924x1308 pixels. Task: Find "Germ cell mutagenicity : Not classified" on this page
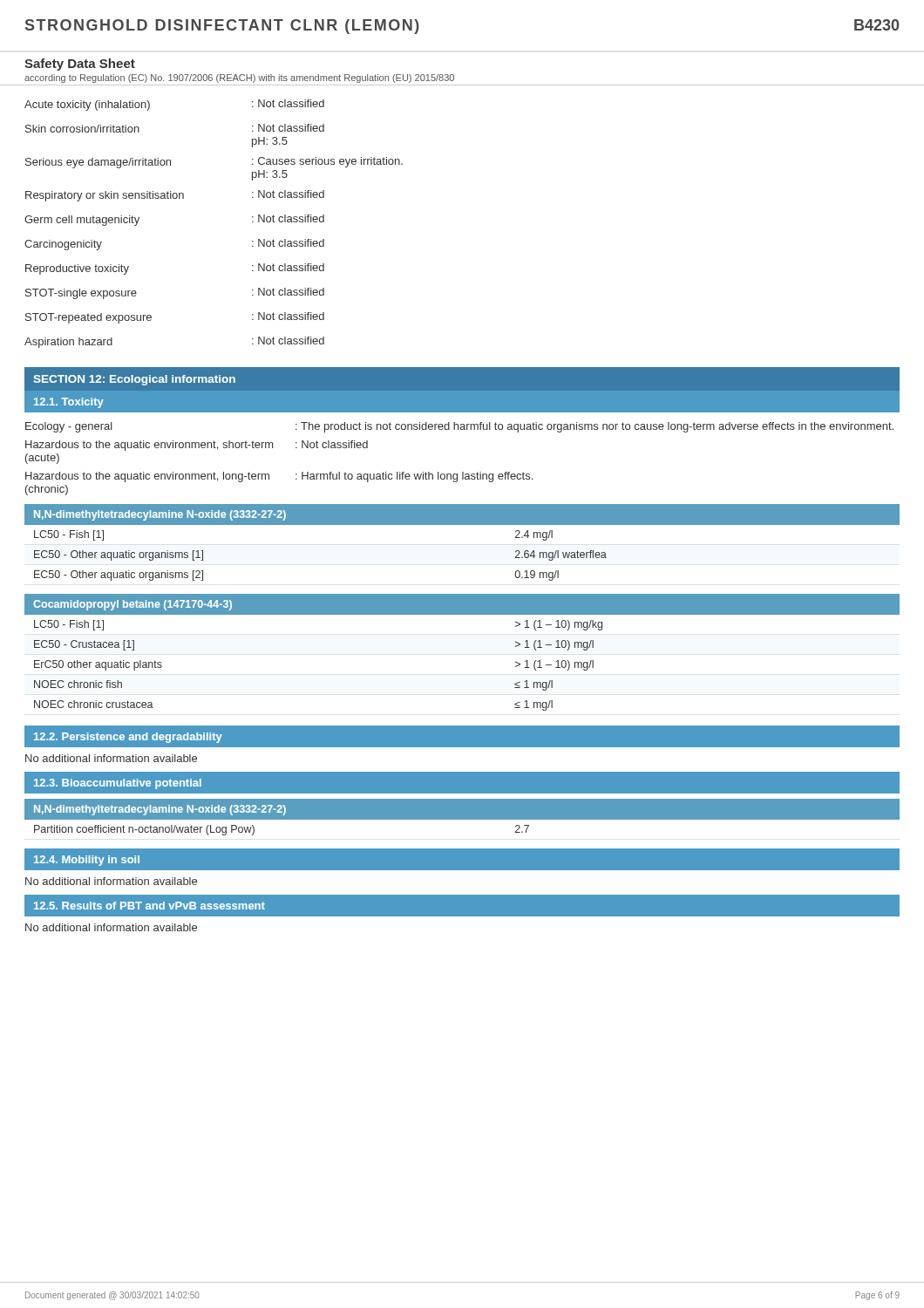[81, 220]
